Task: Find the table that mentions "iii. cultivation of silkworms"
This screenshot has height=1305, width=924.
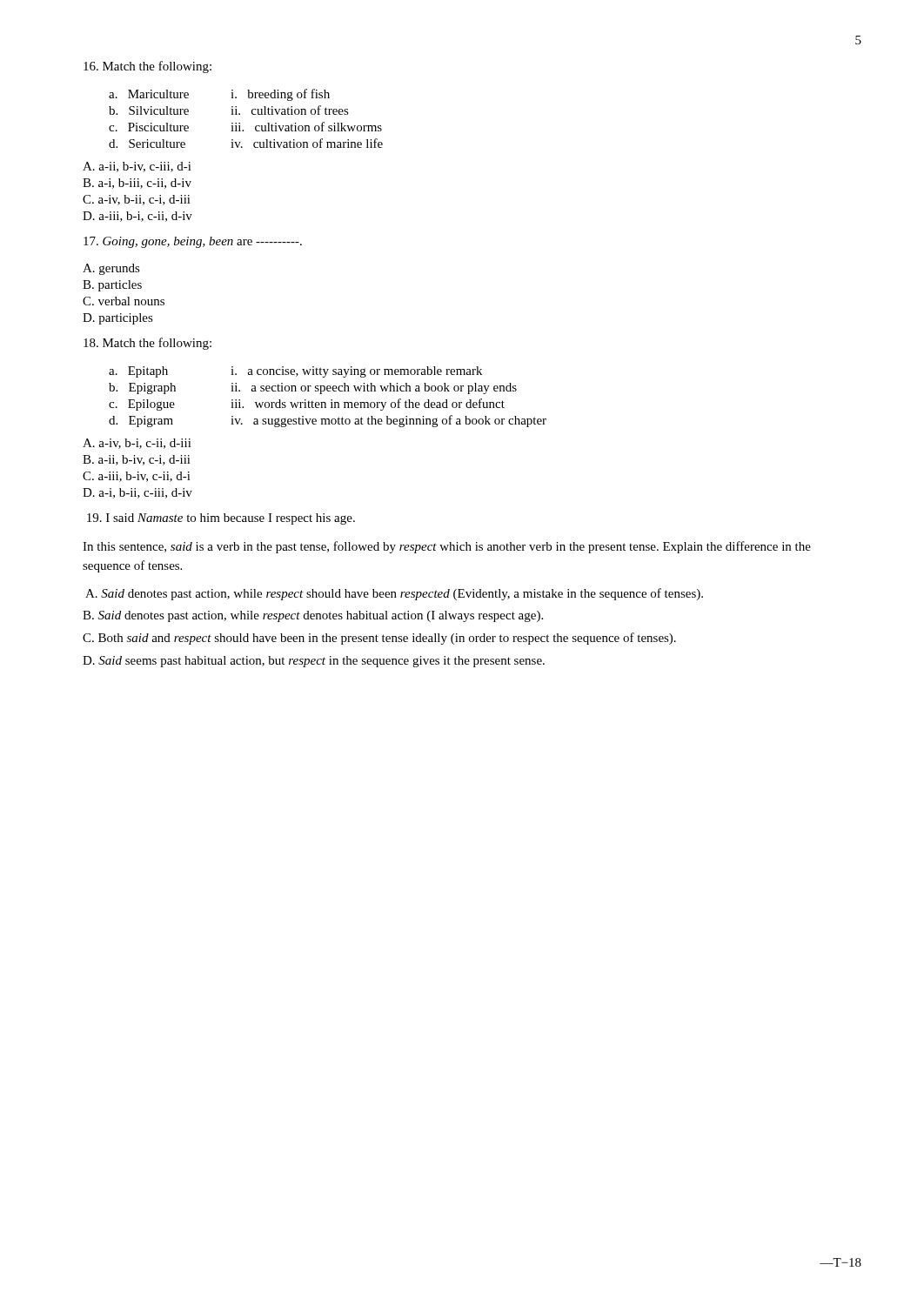Action: coord(469,119)
